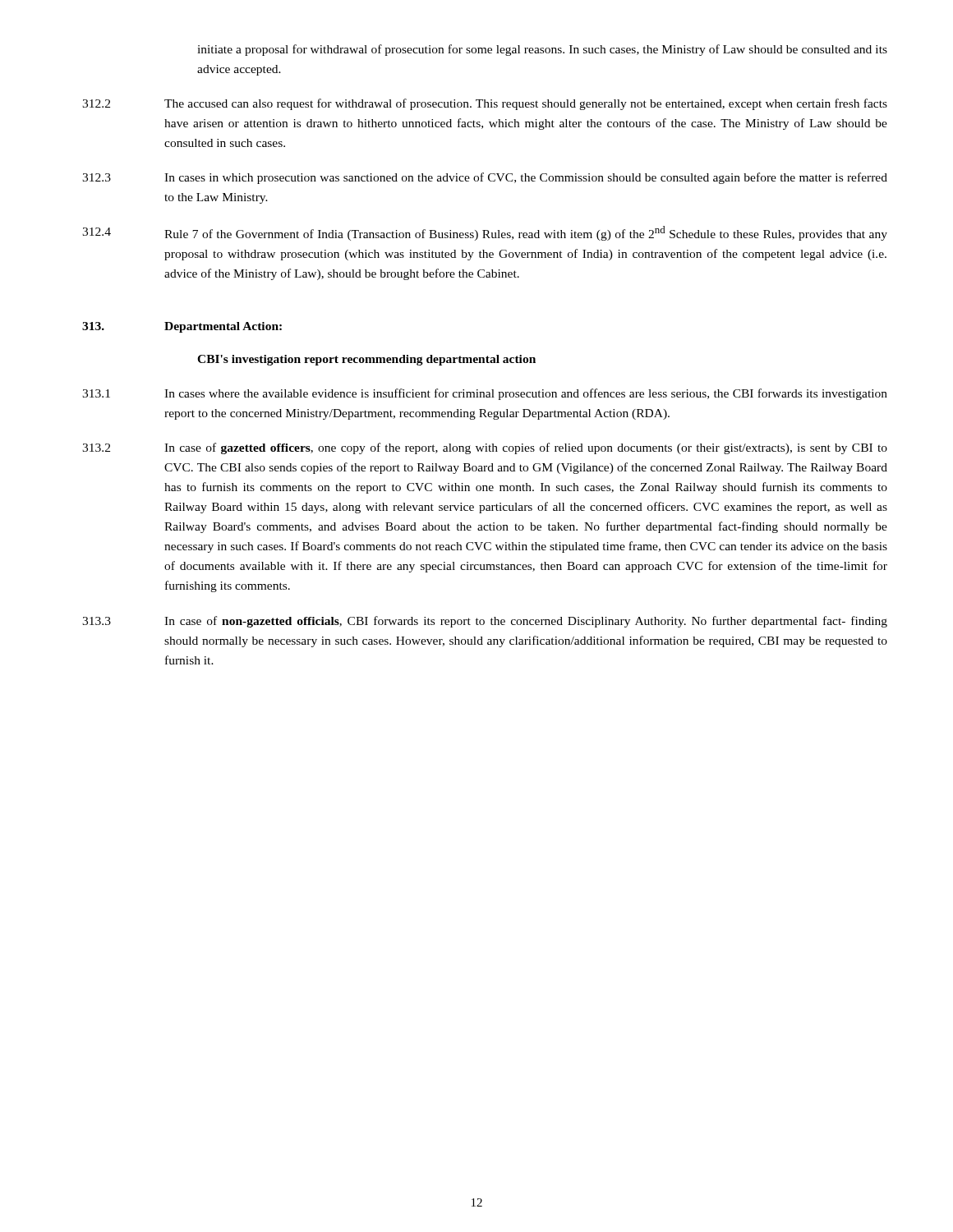This screenshot has width=953, height=1232.
Task: Find the list item with the text "312.3 In cases in which prosecution was sanctioned"
Action: (485, 187)
